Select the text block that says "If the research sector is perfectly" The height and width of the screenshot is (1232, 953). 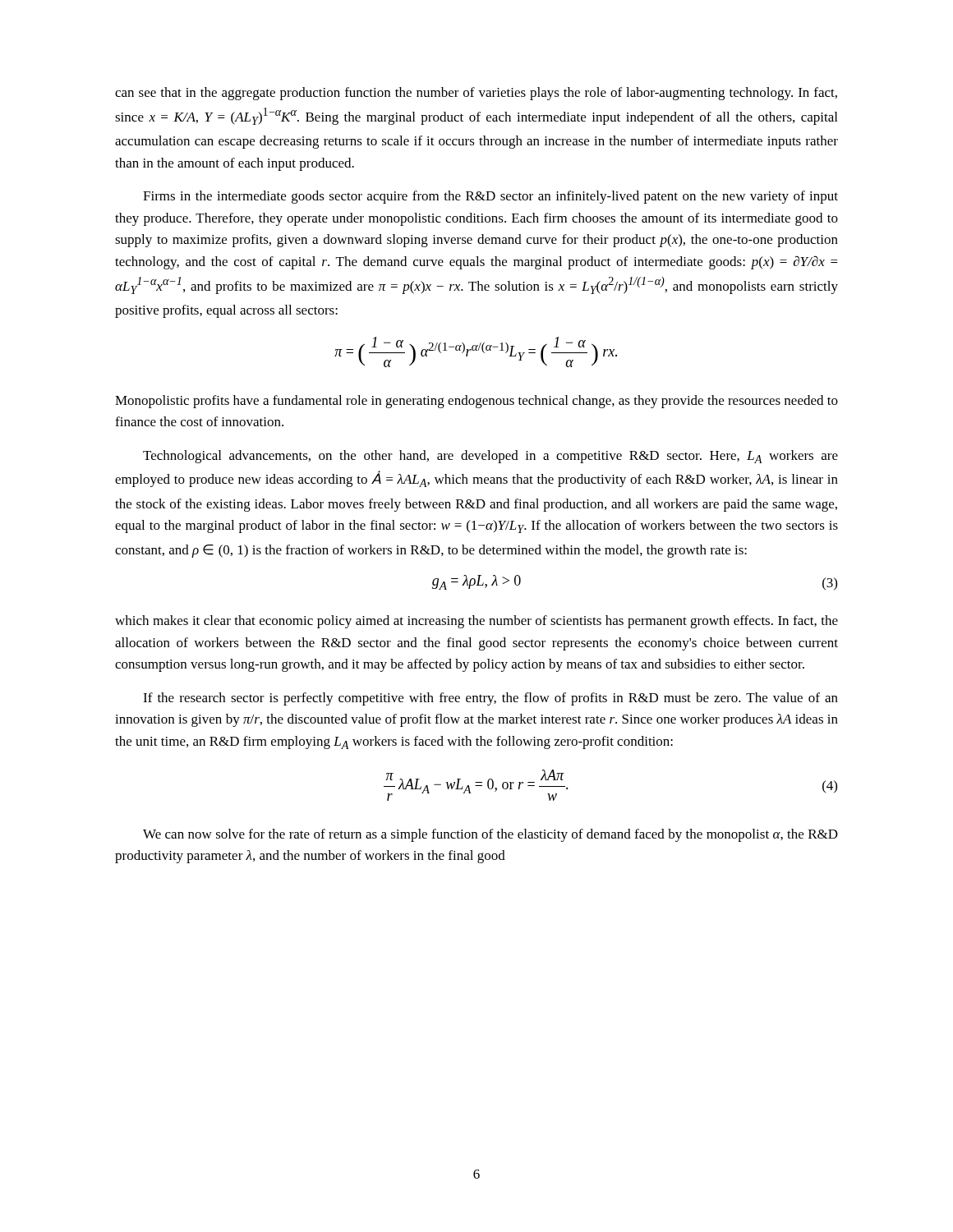pyautogui.click(x=476, y=721)
